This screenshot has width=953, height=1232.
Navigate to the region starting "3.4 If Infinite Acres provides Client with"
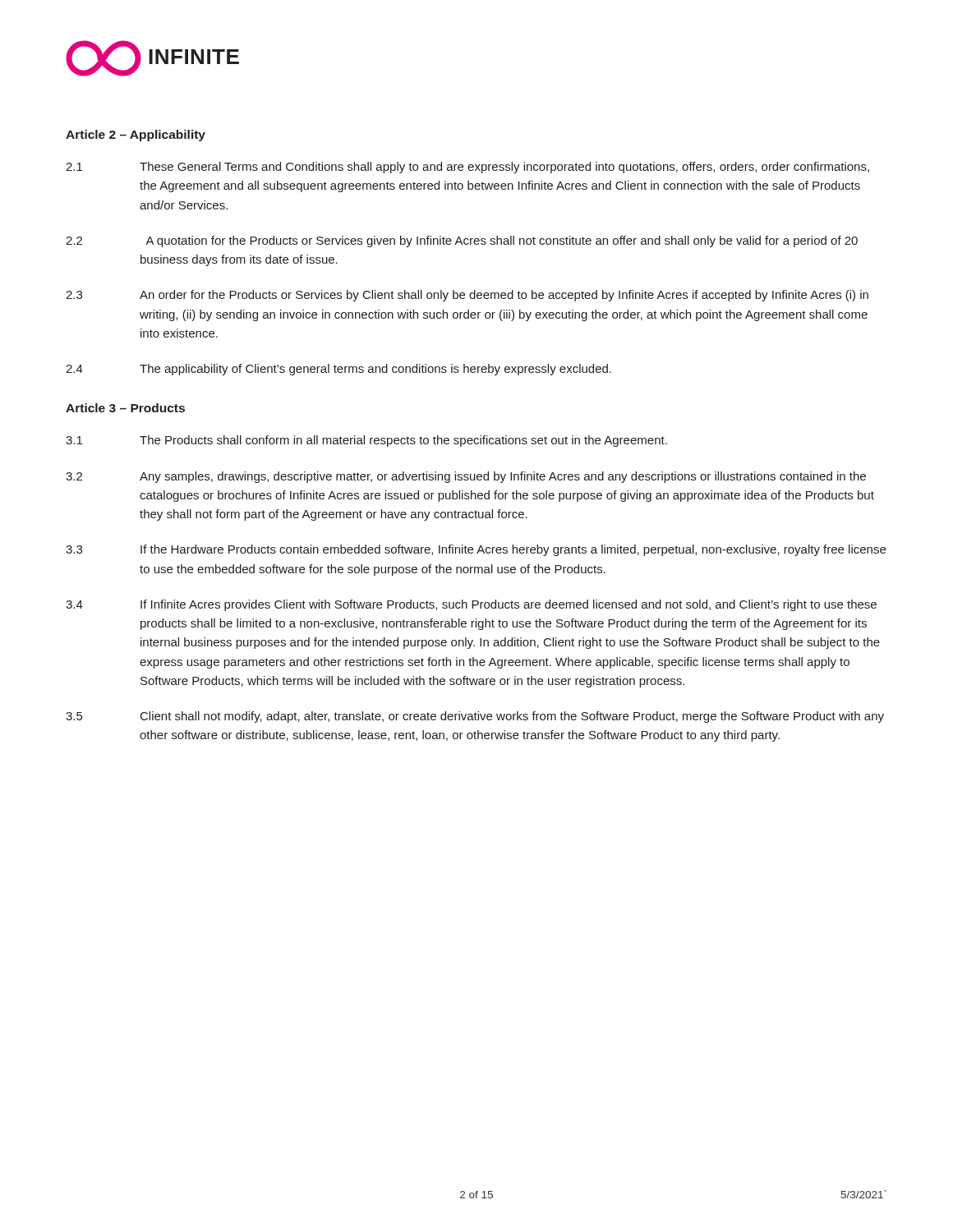point(476,642)
